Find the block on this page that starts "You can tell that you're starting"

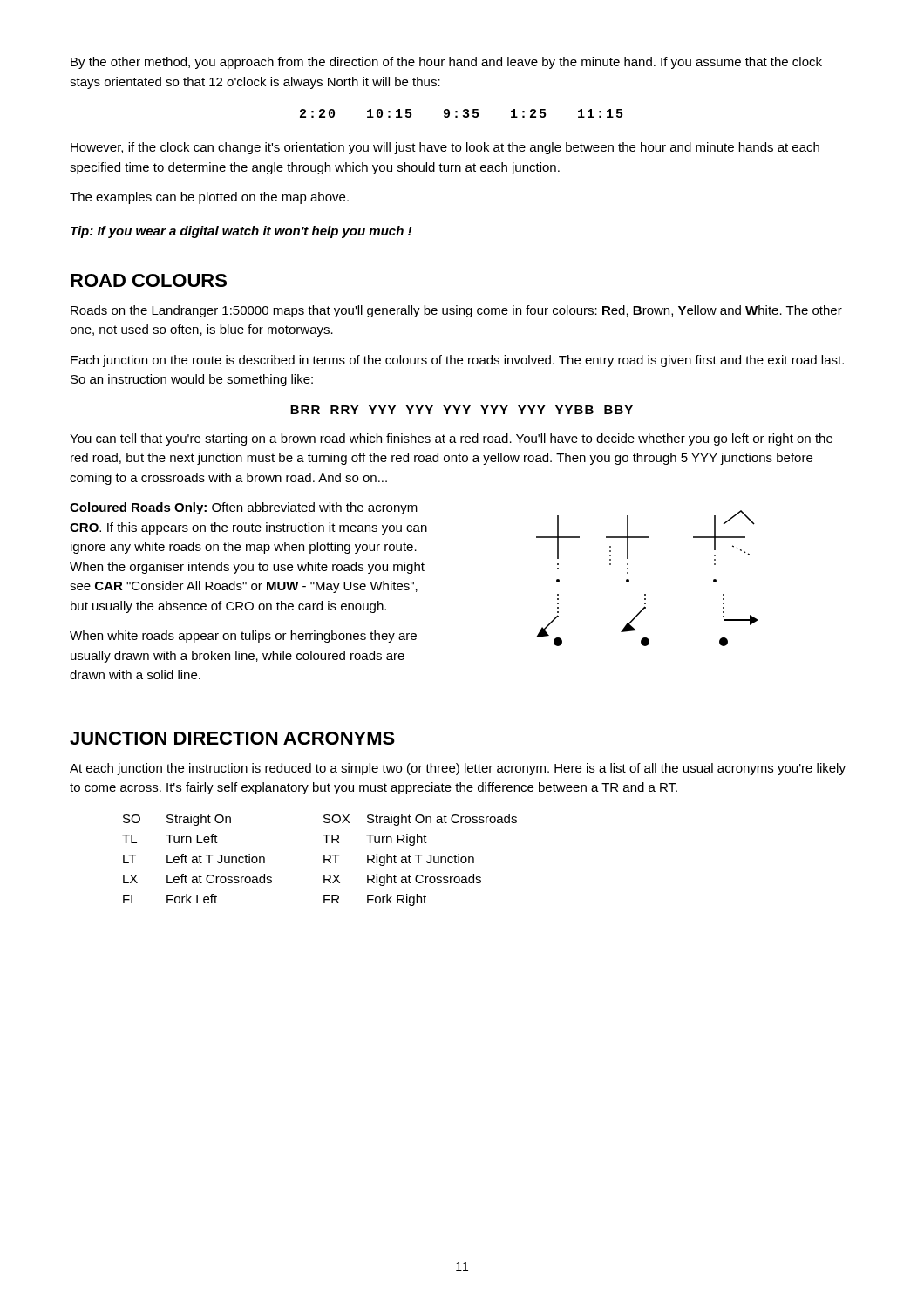pos(451,457)
